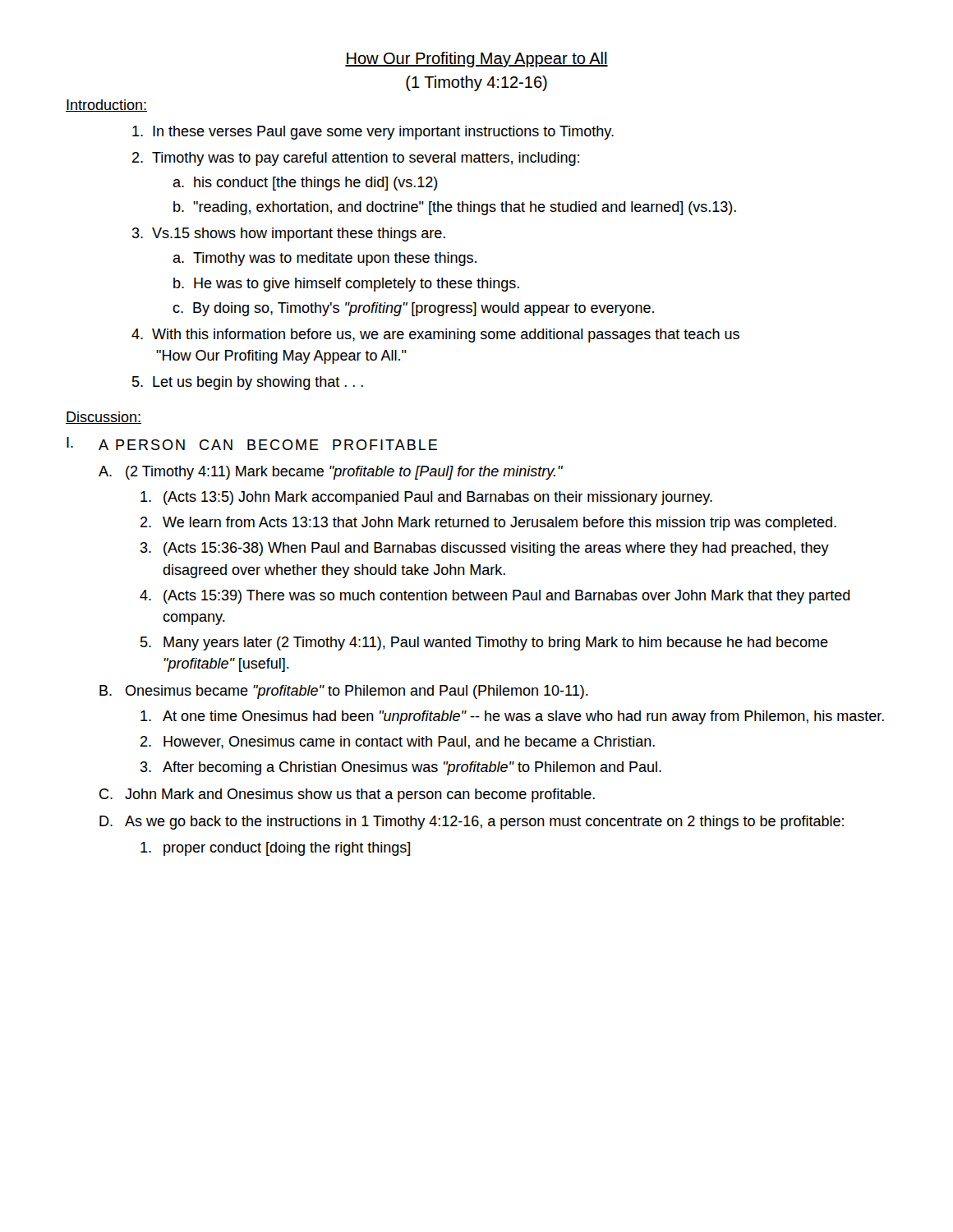
Task: Click on the list item that reads "b. "reading, exhortation, and doctrine""
Action: (x=455, y=207)
